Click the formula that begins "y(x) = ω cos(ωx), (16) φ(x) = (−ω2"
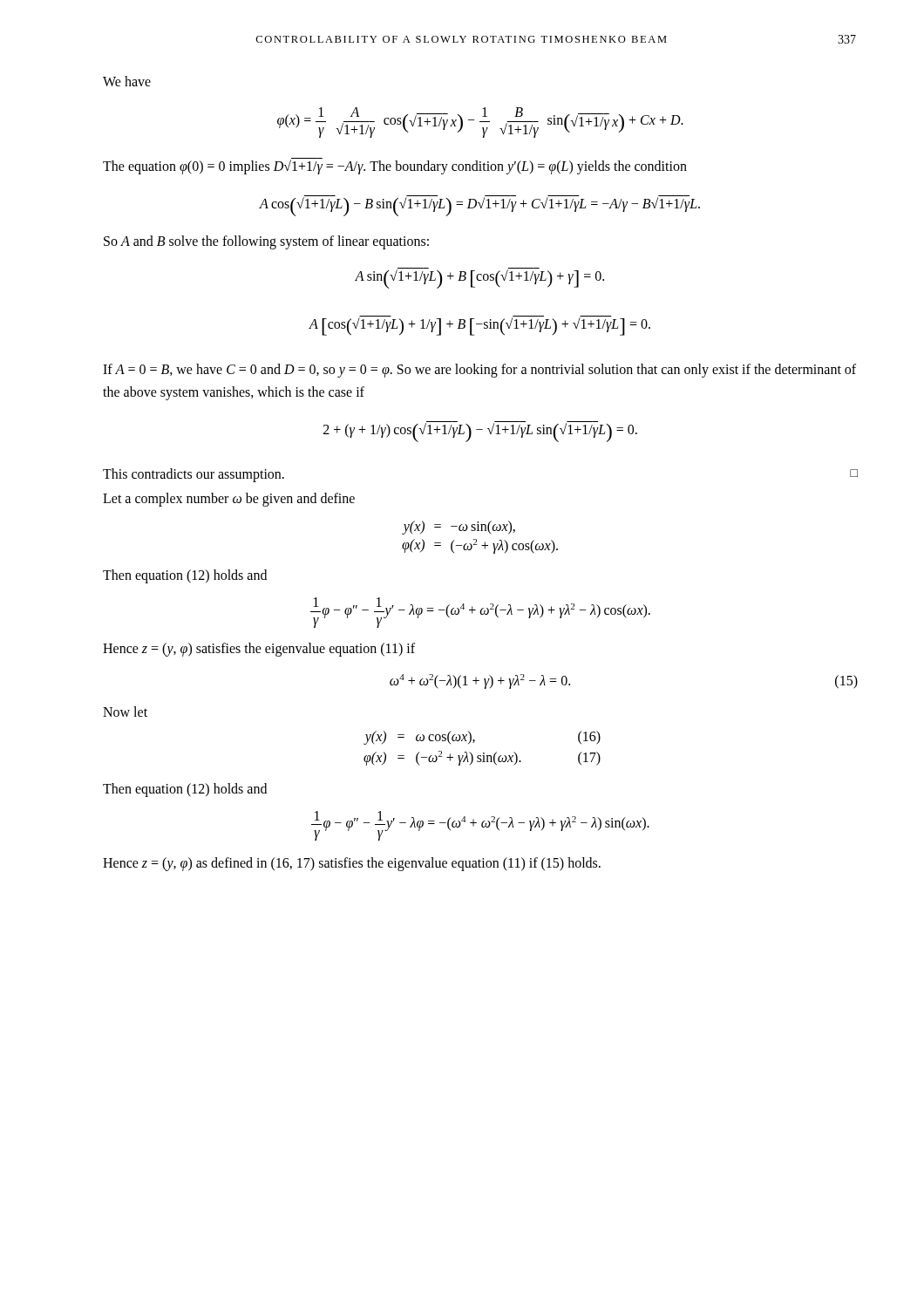The image size is (924, 1308). coord(480,748)
